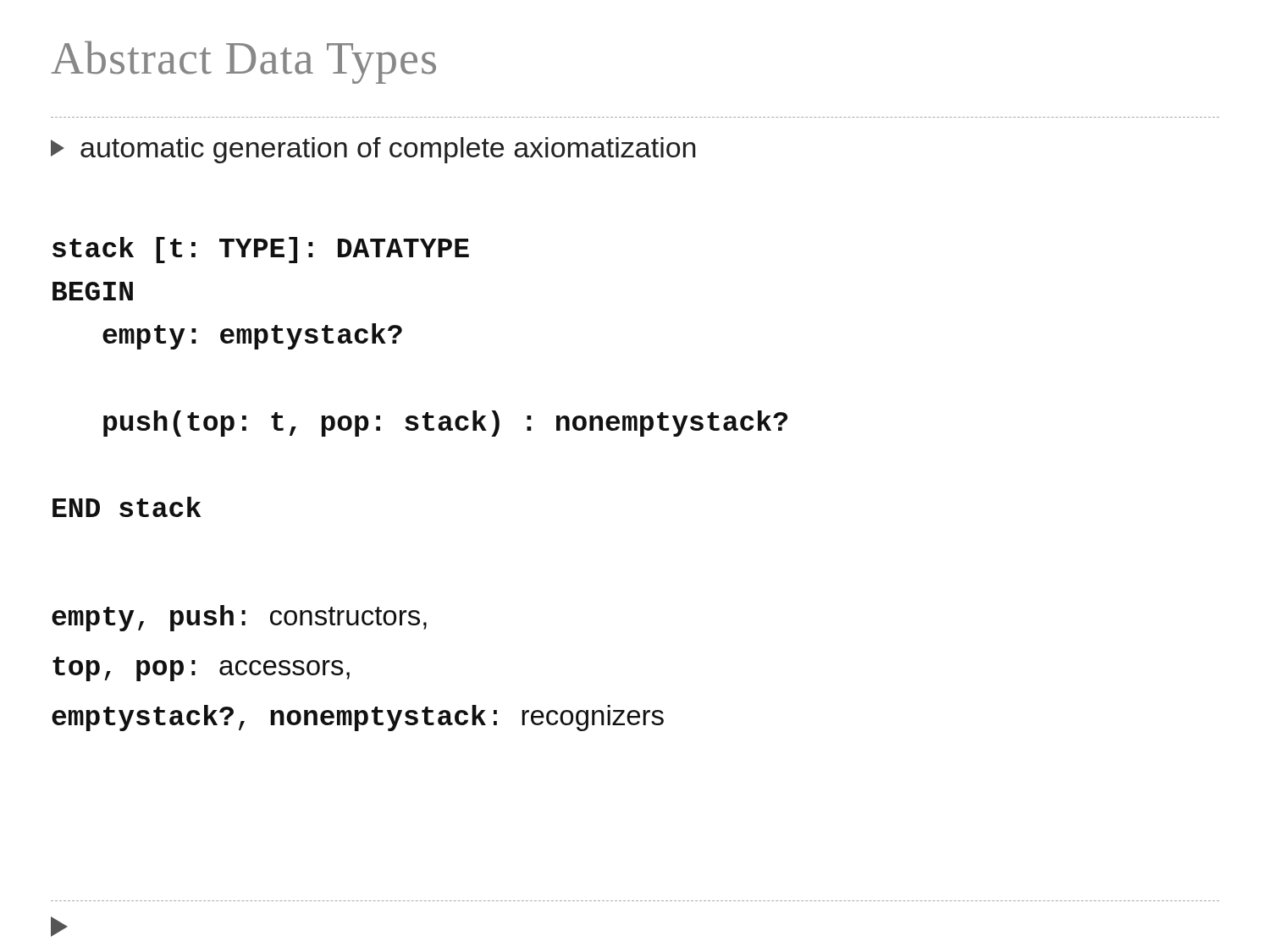Click the title
Screen dimensions: 952x1270
635,63
